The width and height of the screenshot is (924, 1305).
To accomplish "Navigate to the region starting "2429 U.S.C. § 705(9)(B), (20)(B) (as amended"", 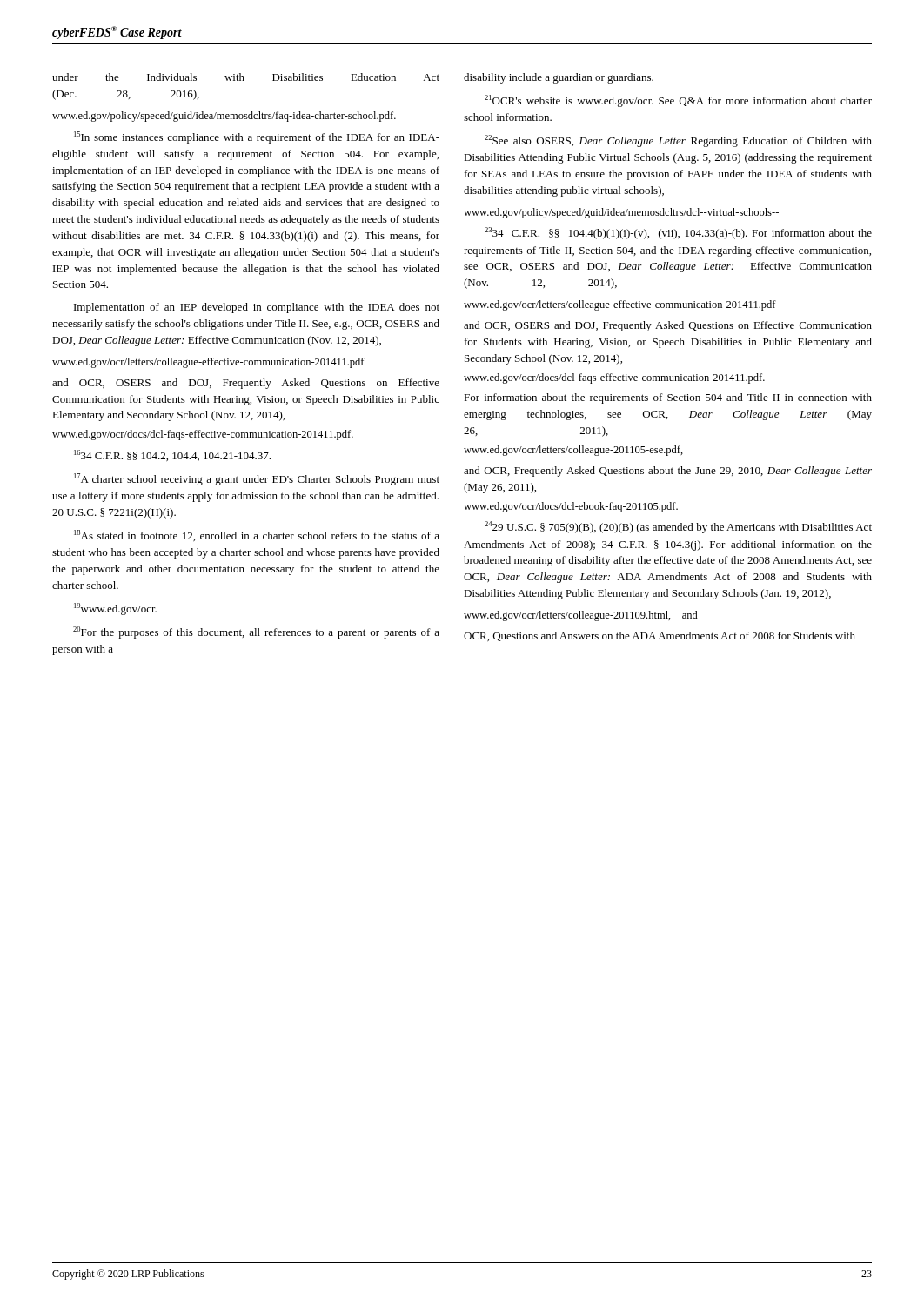I will (x=668, y=560).
